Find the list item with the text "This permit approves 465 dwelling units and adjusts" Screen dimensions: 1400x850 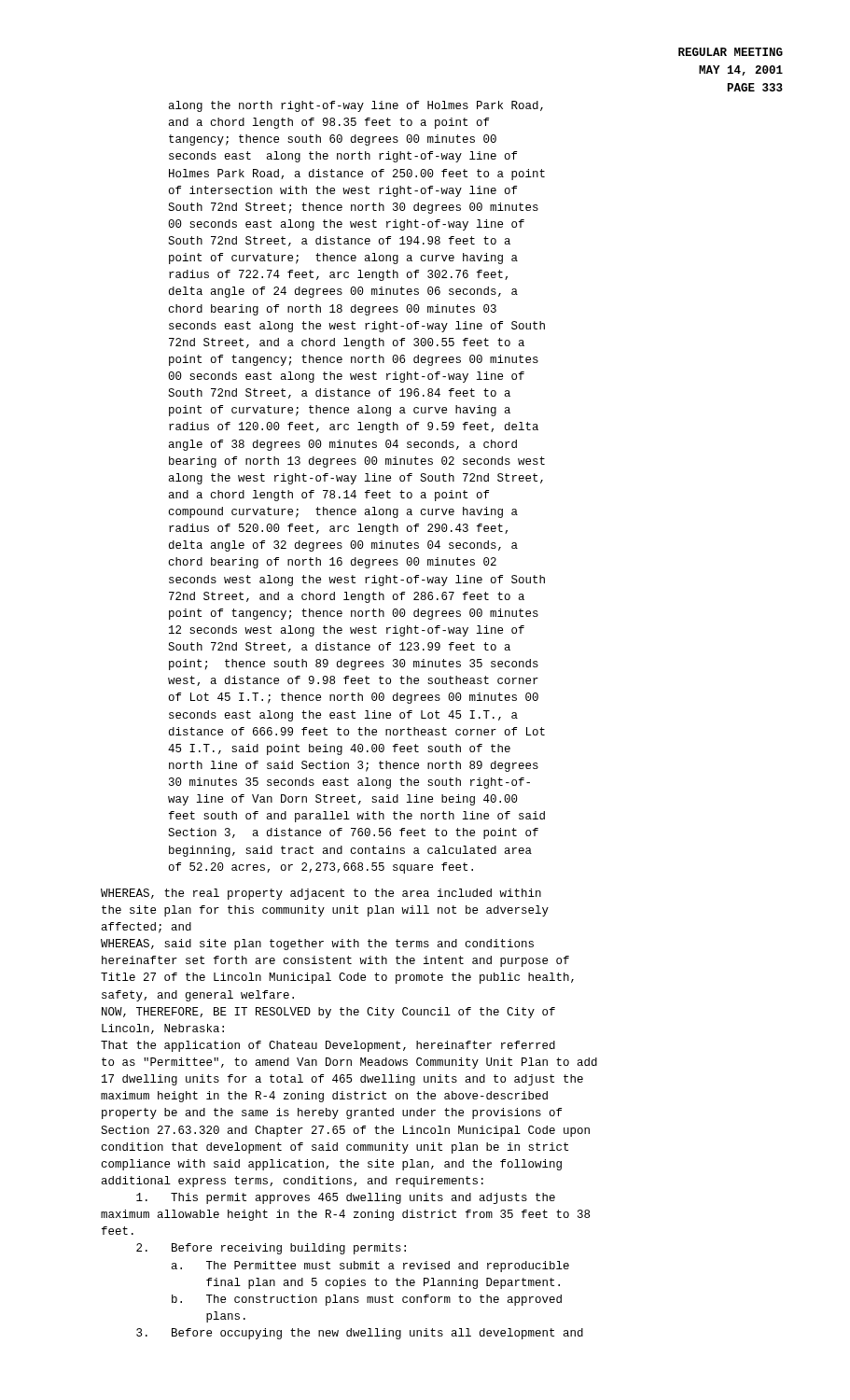point(346,1215)
